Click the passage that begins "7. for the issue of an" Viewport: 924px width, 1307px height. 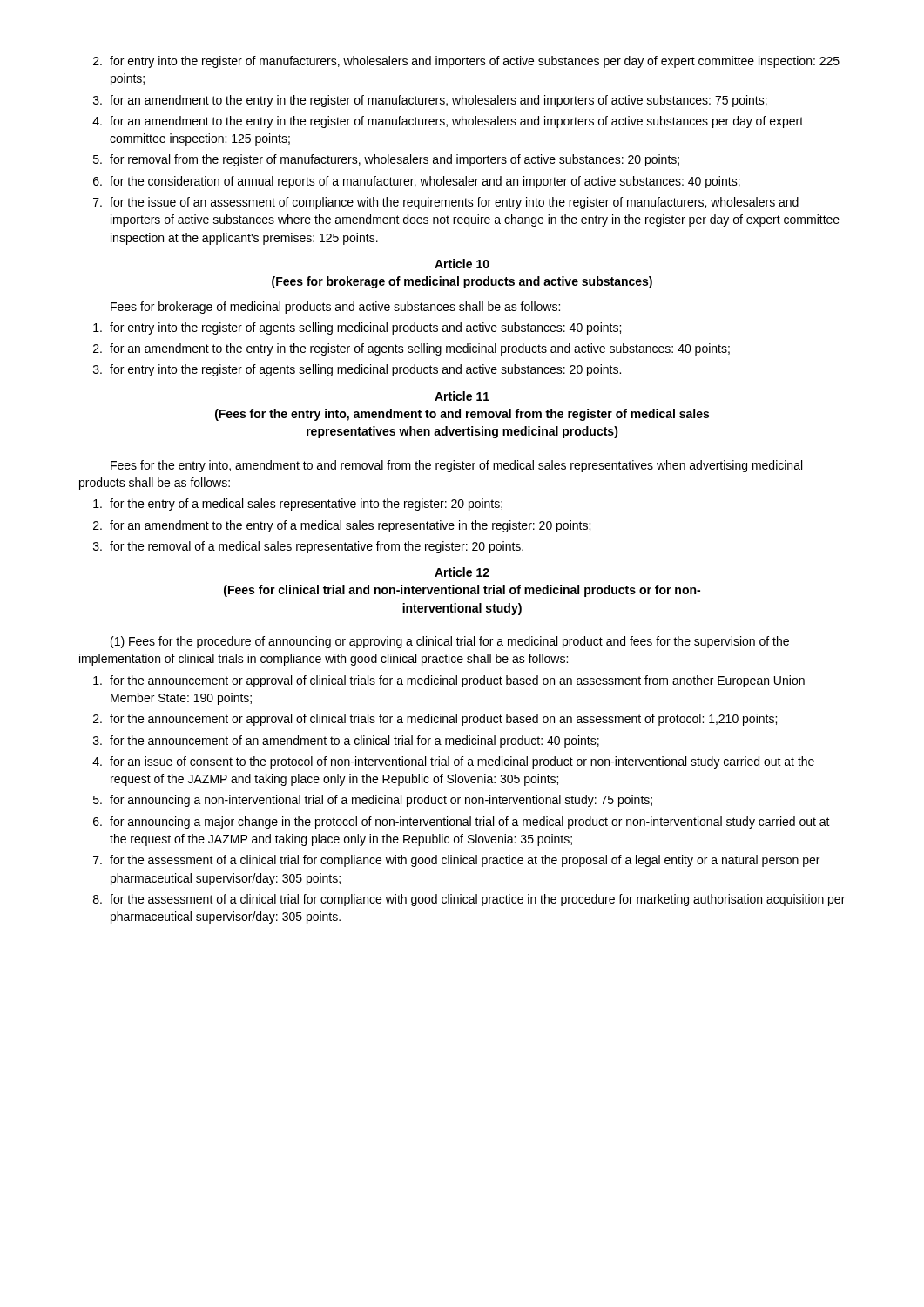point(462,220)
